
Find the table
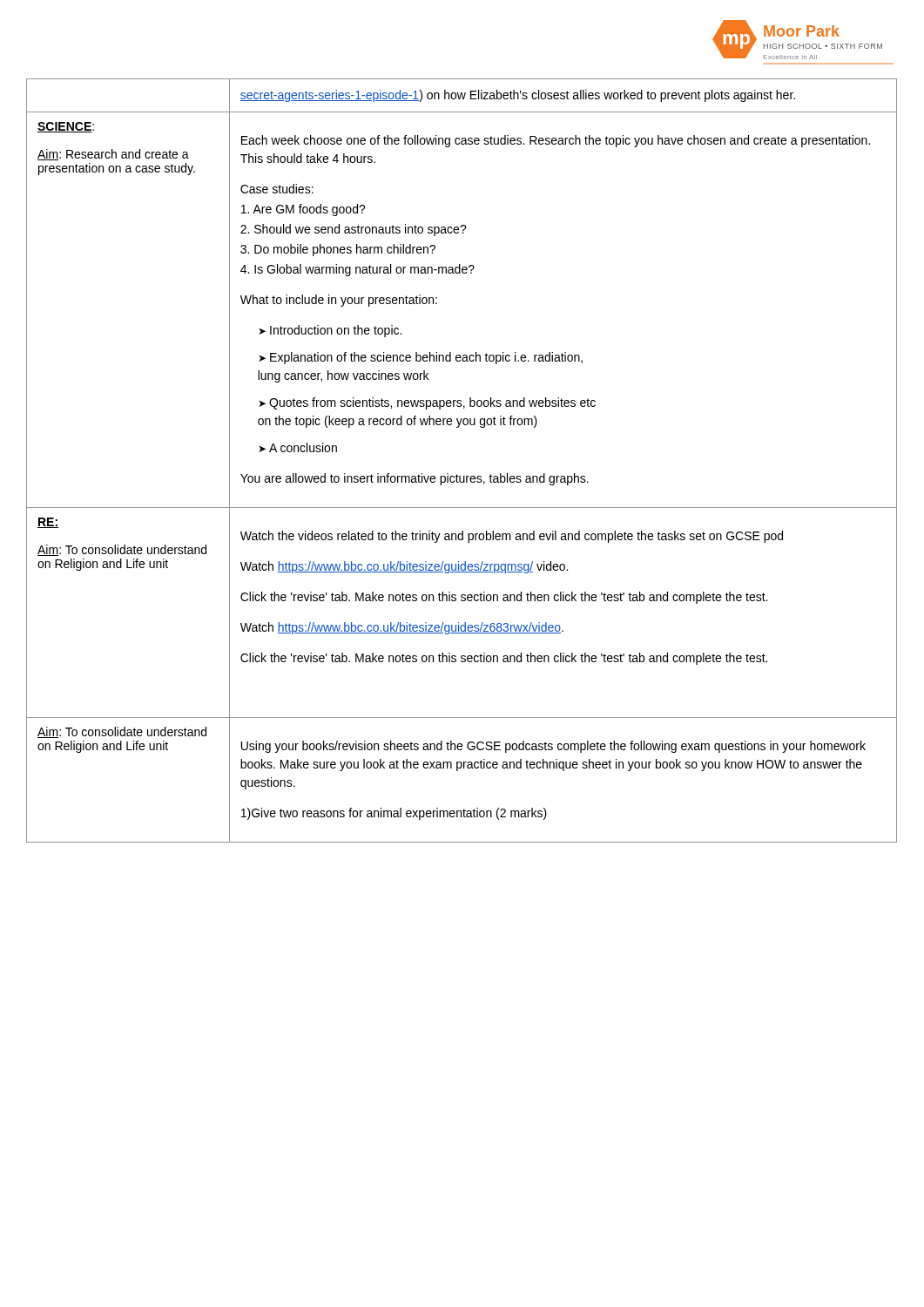tap(462, 461)
